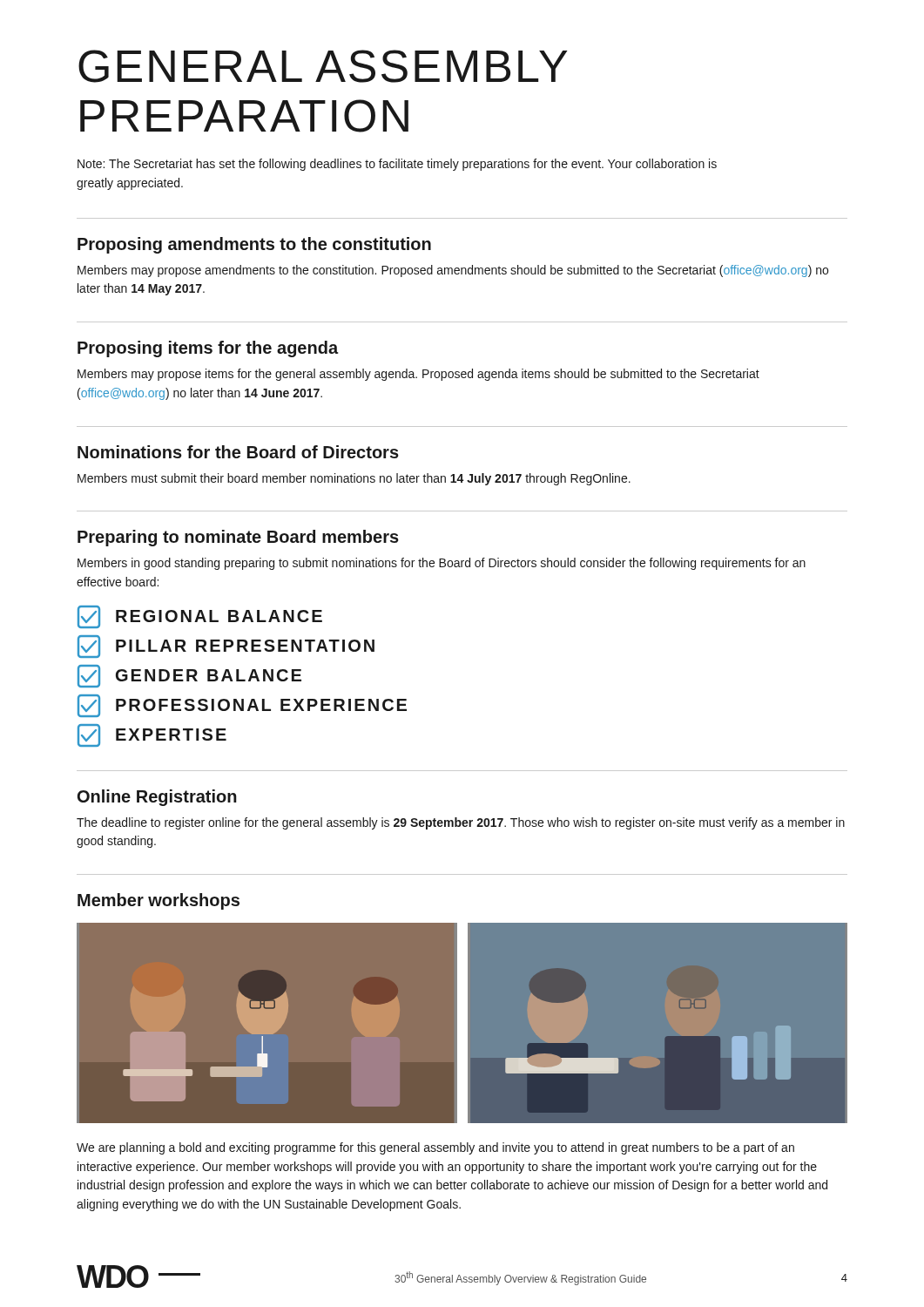The height and width of the screenshot is (1307, 924).
Task: Click where it says "Member workshops"
Action: pyautogui.click(x=158, y=901)
